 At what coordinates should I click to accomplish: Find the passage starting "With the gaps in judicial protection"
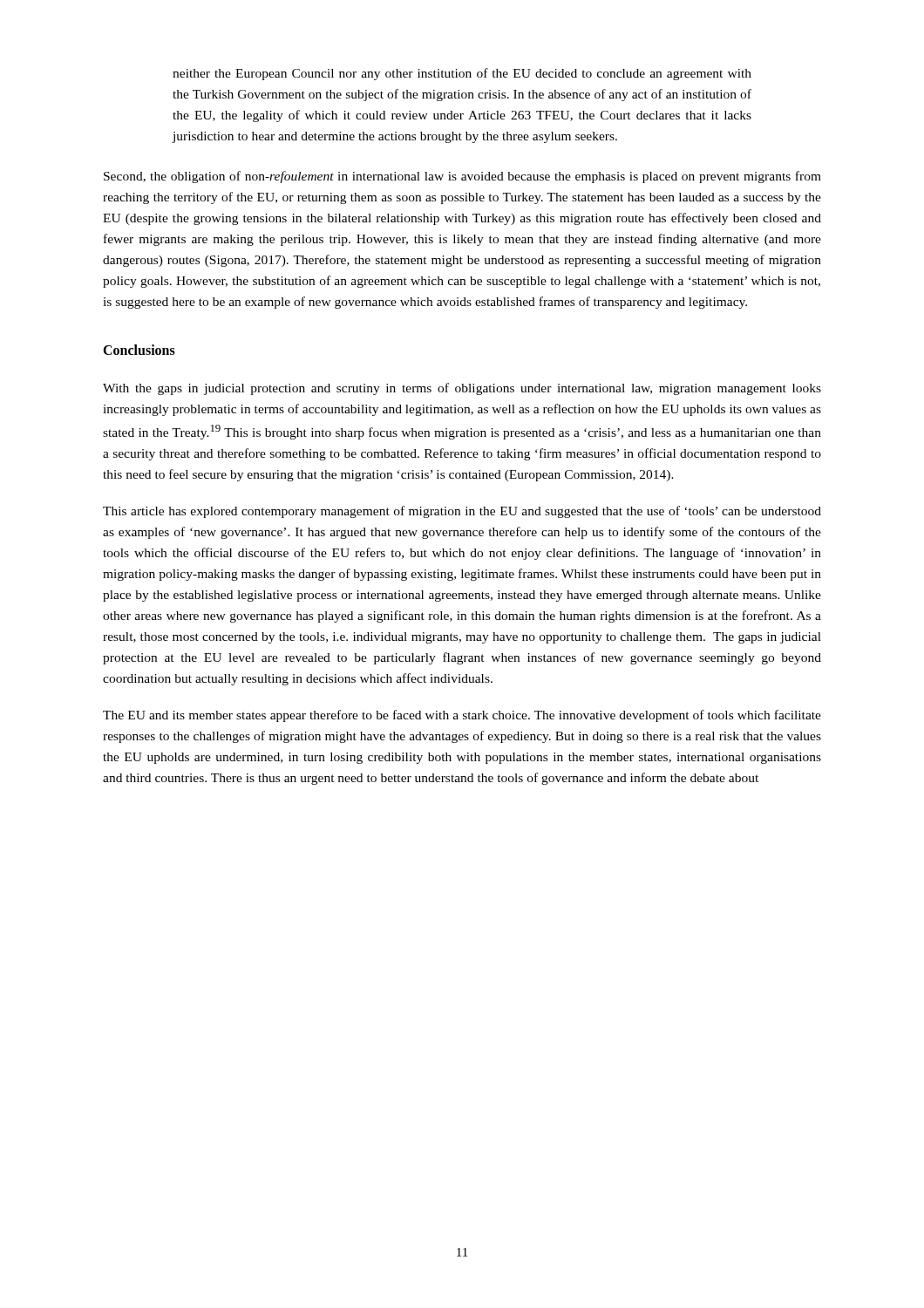click(462, 431)
